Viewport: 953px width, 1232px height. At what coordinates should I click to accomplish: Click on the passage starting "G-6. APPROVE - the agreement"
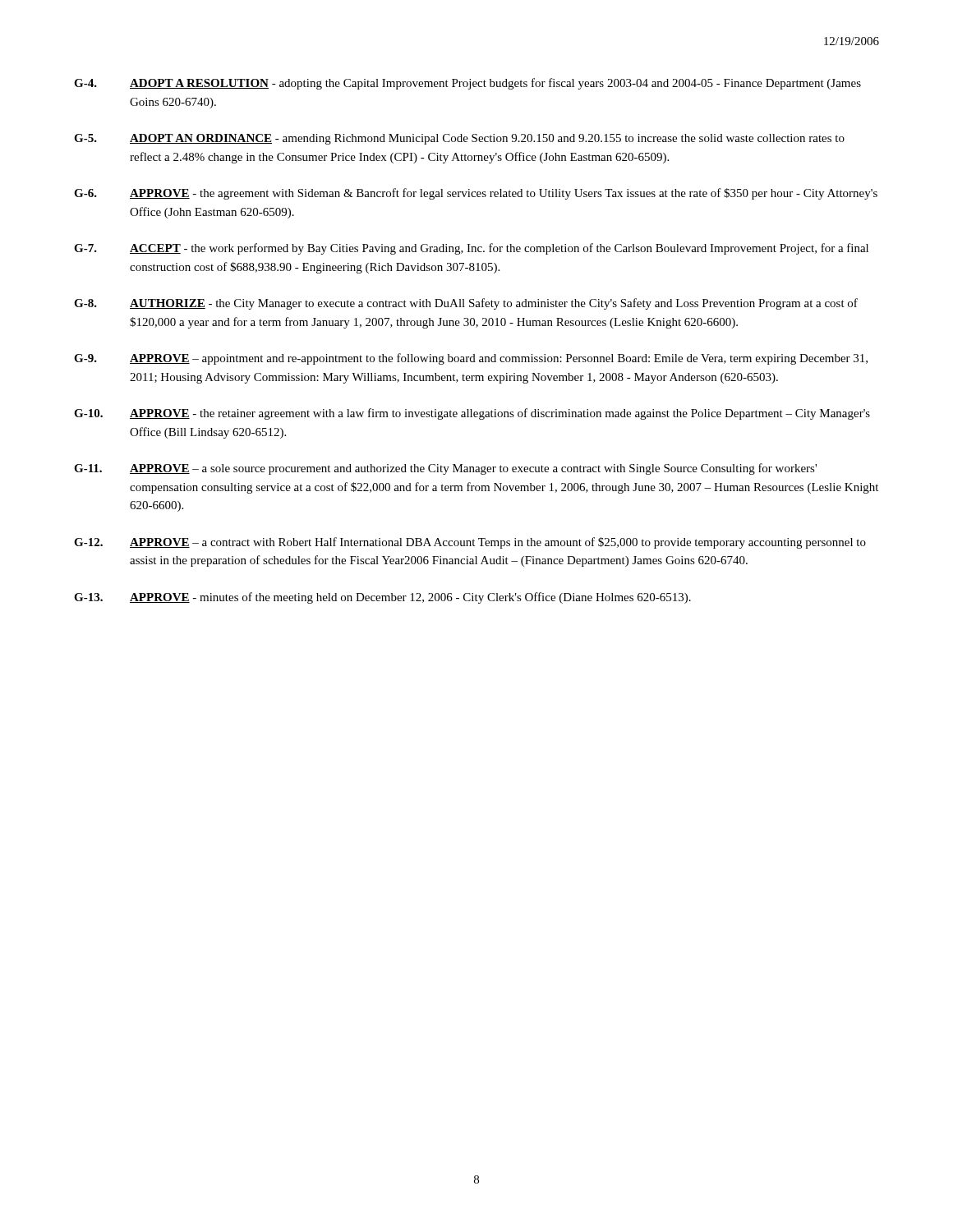point(476,202)
